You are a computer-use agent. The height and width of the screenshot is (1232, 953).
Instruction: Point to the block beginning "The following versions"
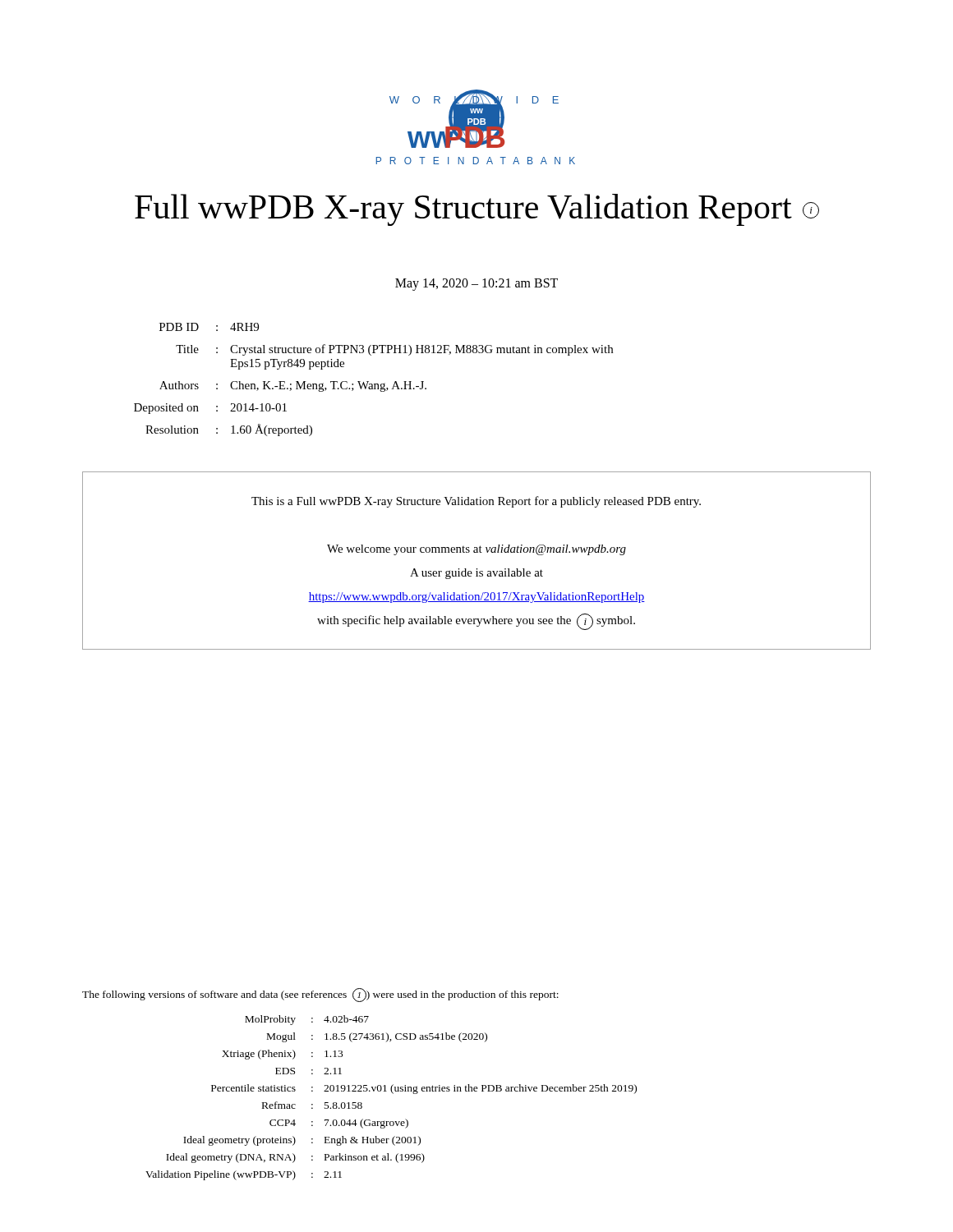pos(476,995)
